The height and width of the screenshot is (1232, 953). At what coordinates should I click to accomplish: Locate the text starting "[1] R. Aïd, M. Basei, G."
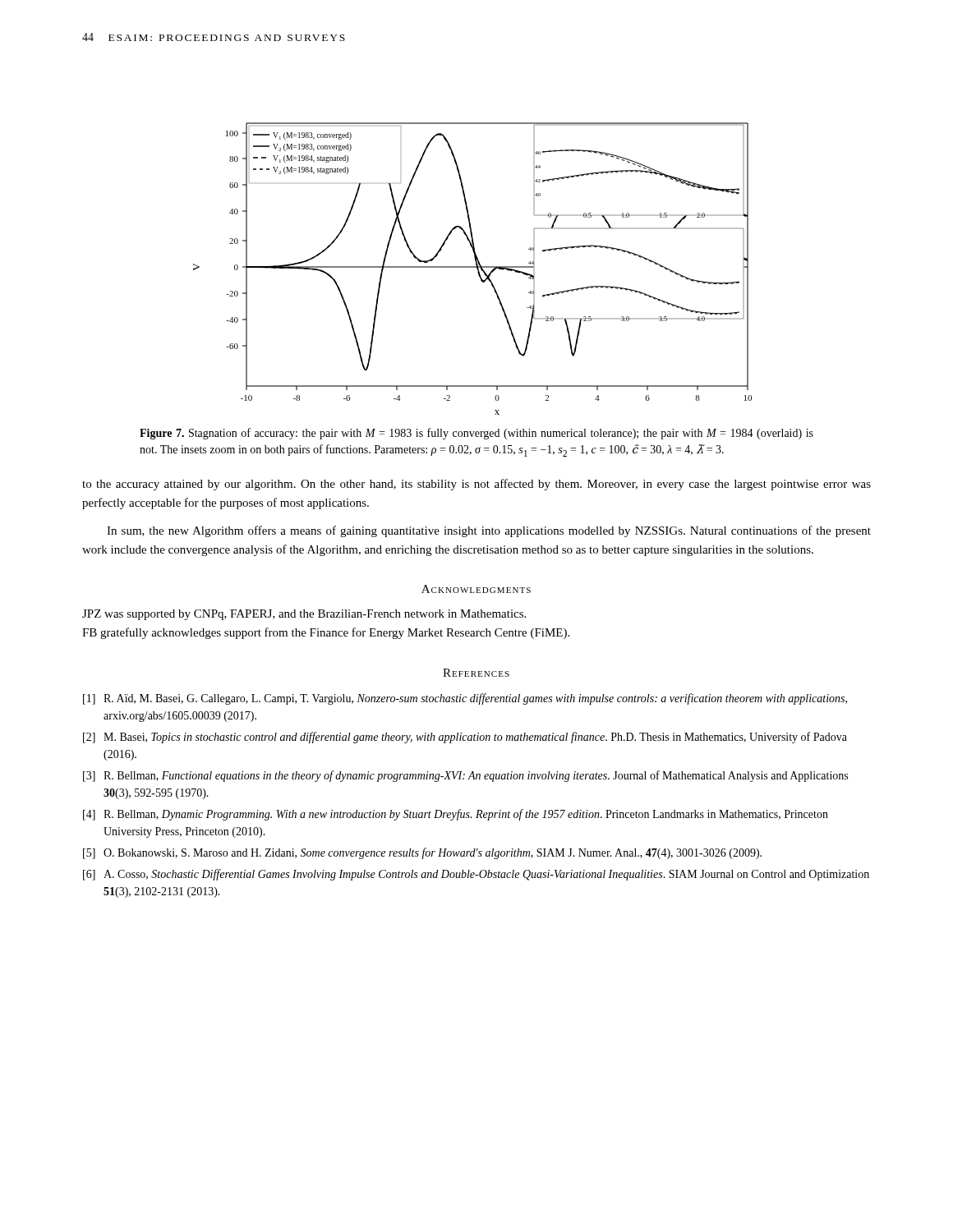476,707
